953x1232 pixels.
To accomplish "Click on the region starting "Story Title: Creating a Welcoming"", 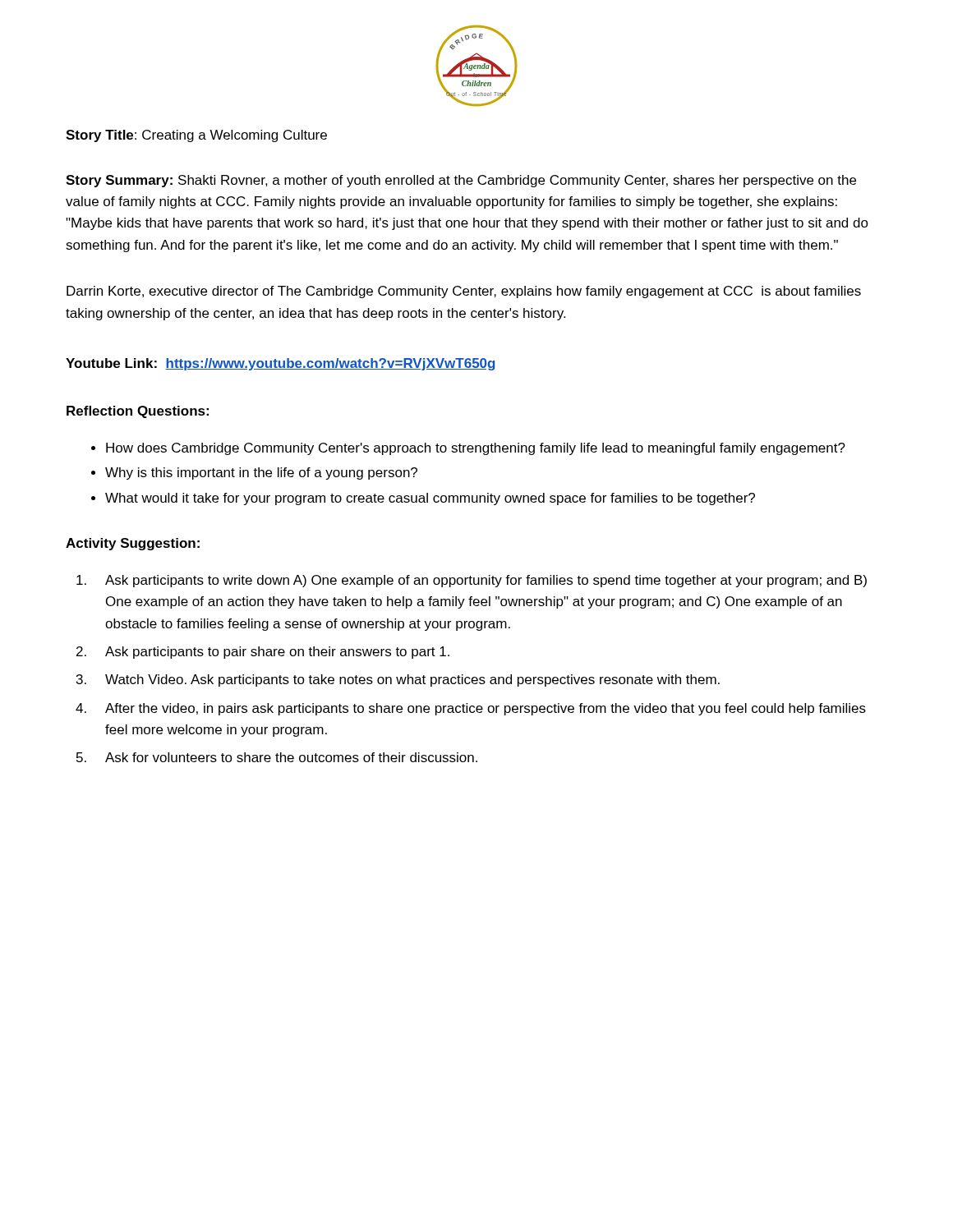I will [197, 135].
